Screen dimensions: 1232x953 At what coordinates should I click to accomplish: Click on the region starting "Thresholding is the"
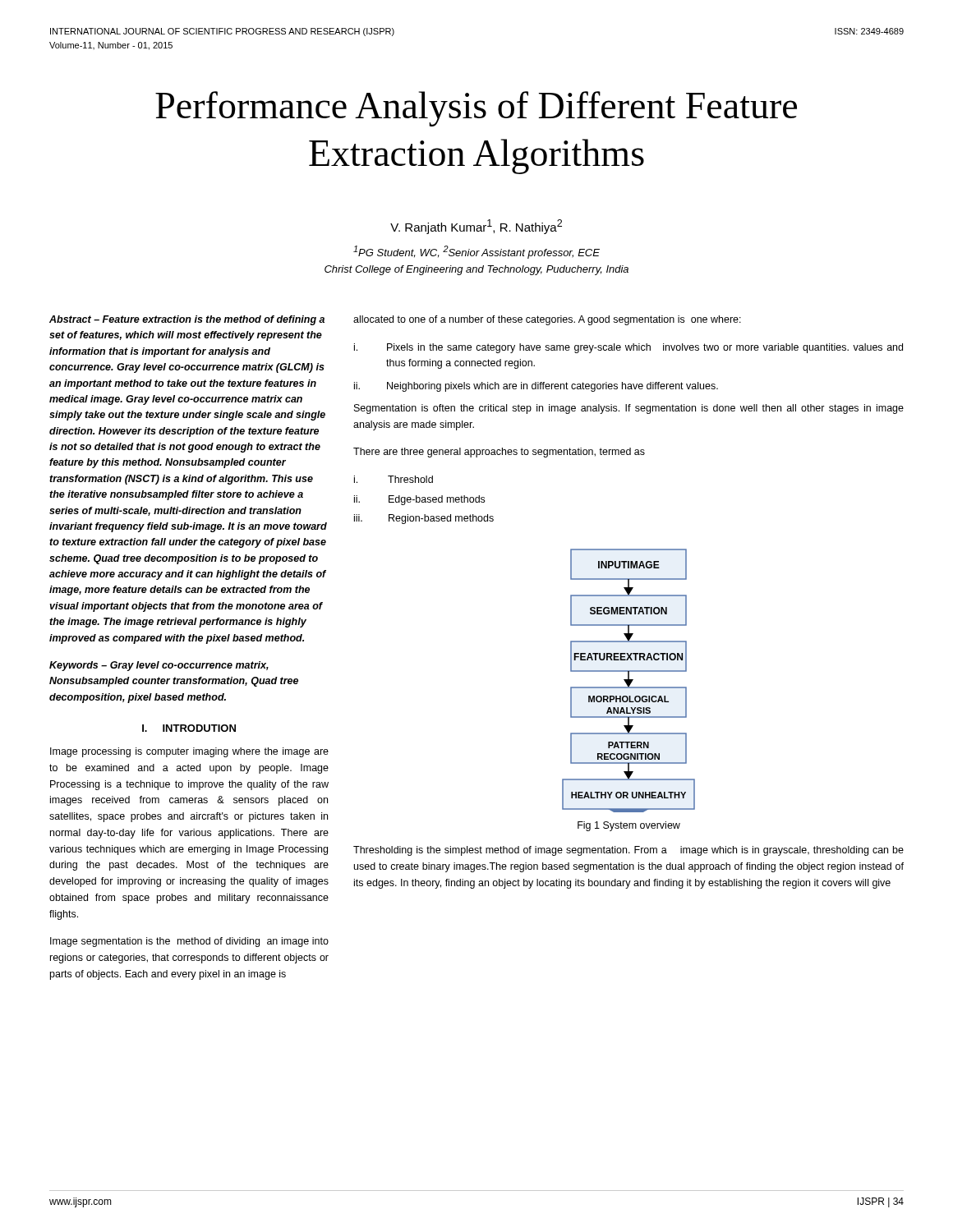(629, 867)
